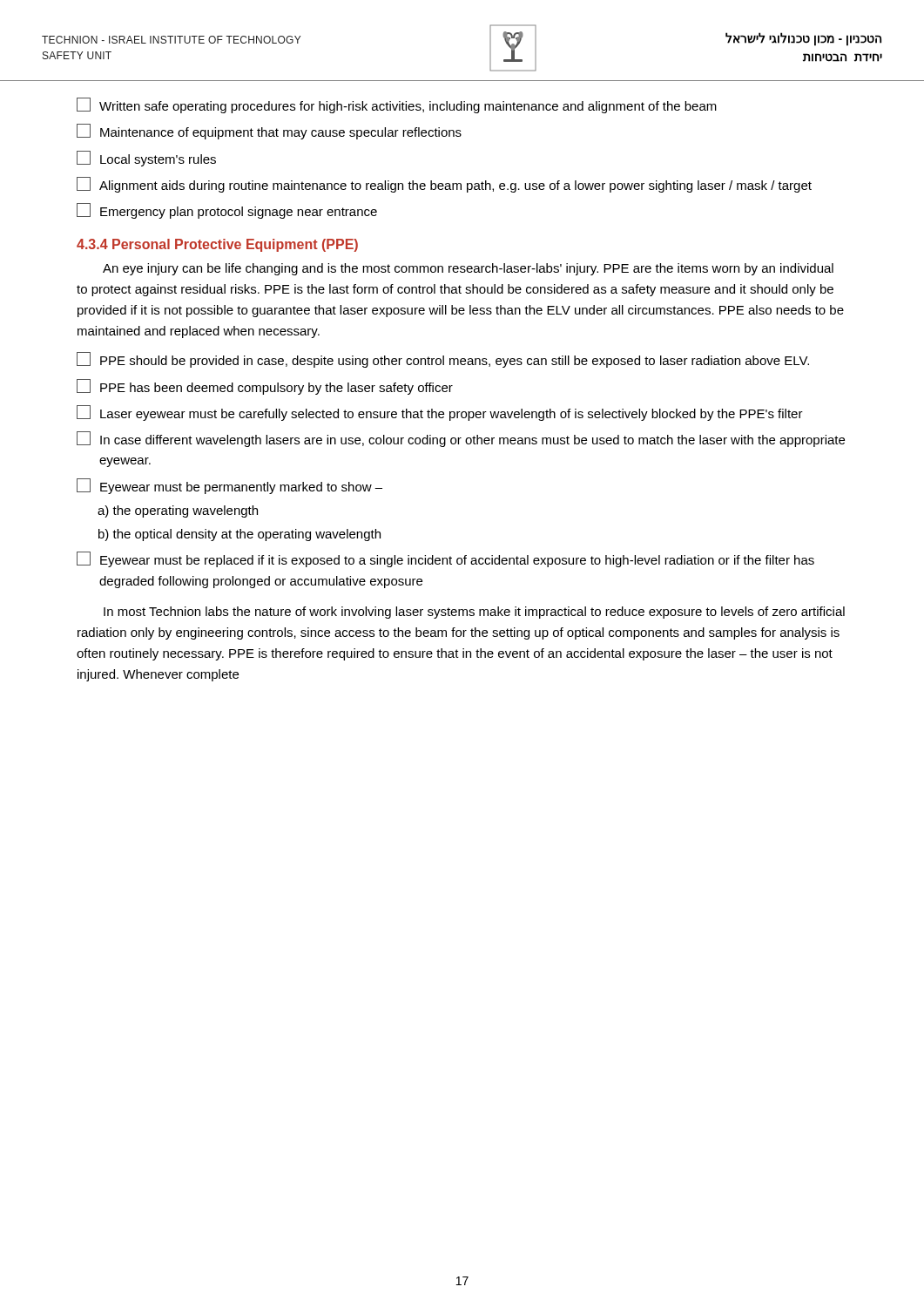924x1307 pixels.
Task: Click on the text block starting "Written safe operating procedures for high-risk activities,"
Action: (x=462, y=106)
